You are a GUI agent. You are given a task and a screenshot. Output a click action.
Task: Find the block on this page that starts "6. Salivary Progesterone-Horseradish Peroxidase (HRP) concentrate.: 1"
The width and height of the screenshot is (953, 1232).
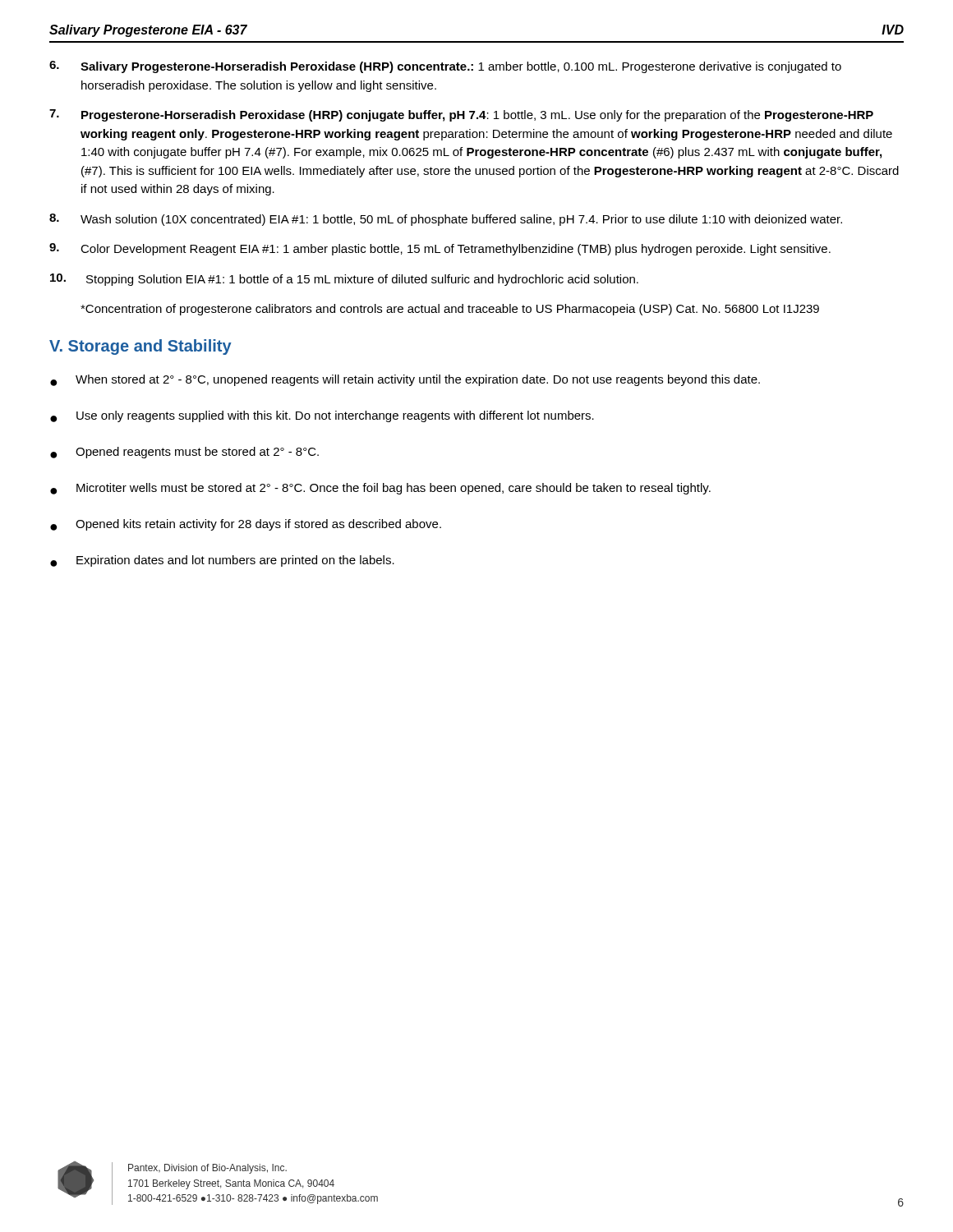[x=476, y=76]
